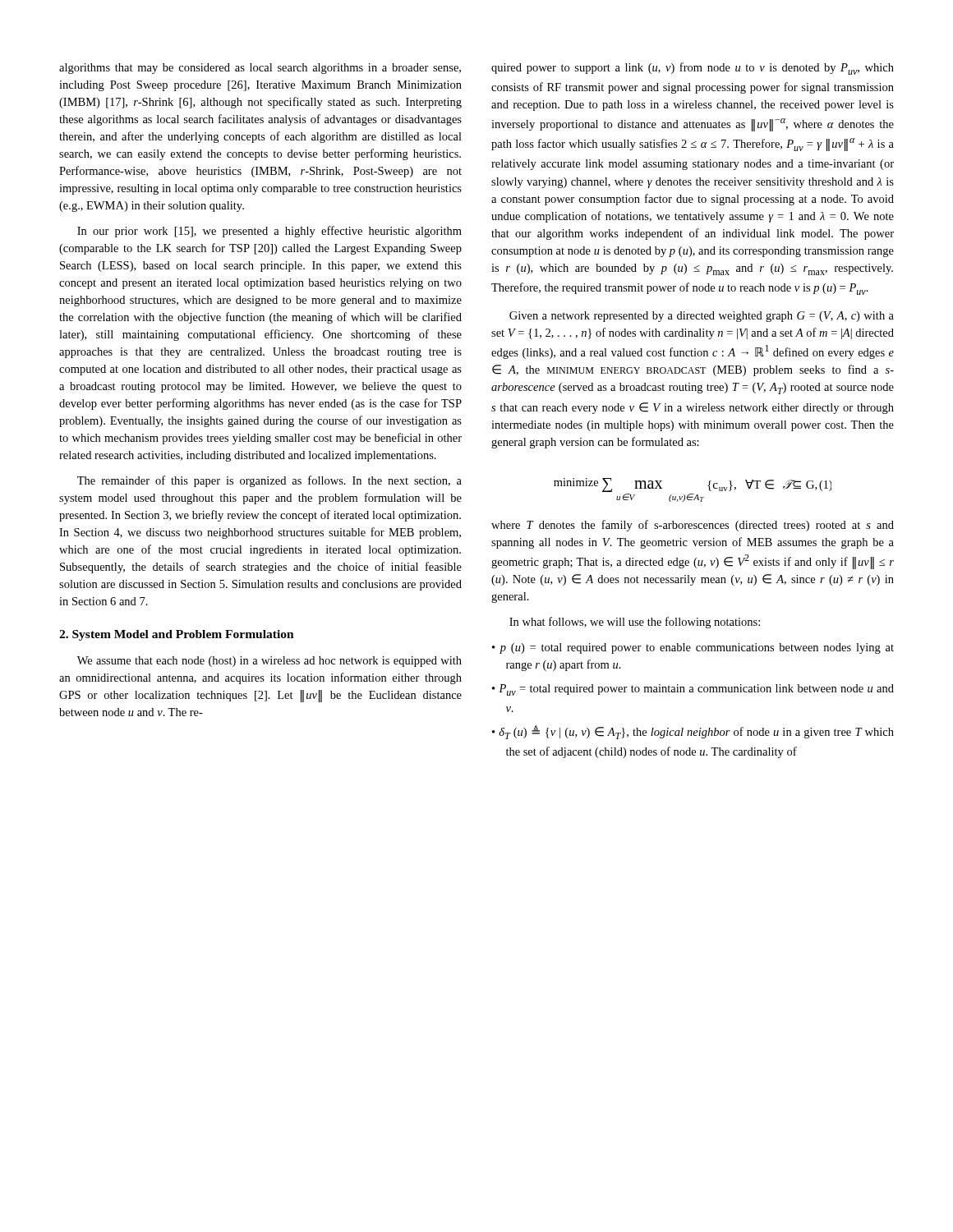Locate the list item that says "δT (u) ≜ {v | (u, v) ∈"

click(x=693, y=742)
